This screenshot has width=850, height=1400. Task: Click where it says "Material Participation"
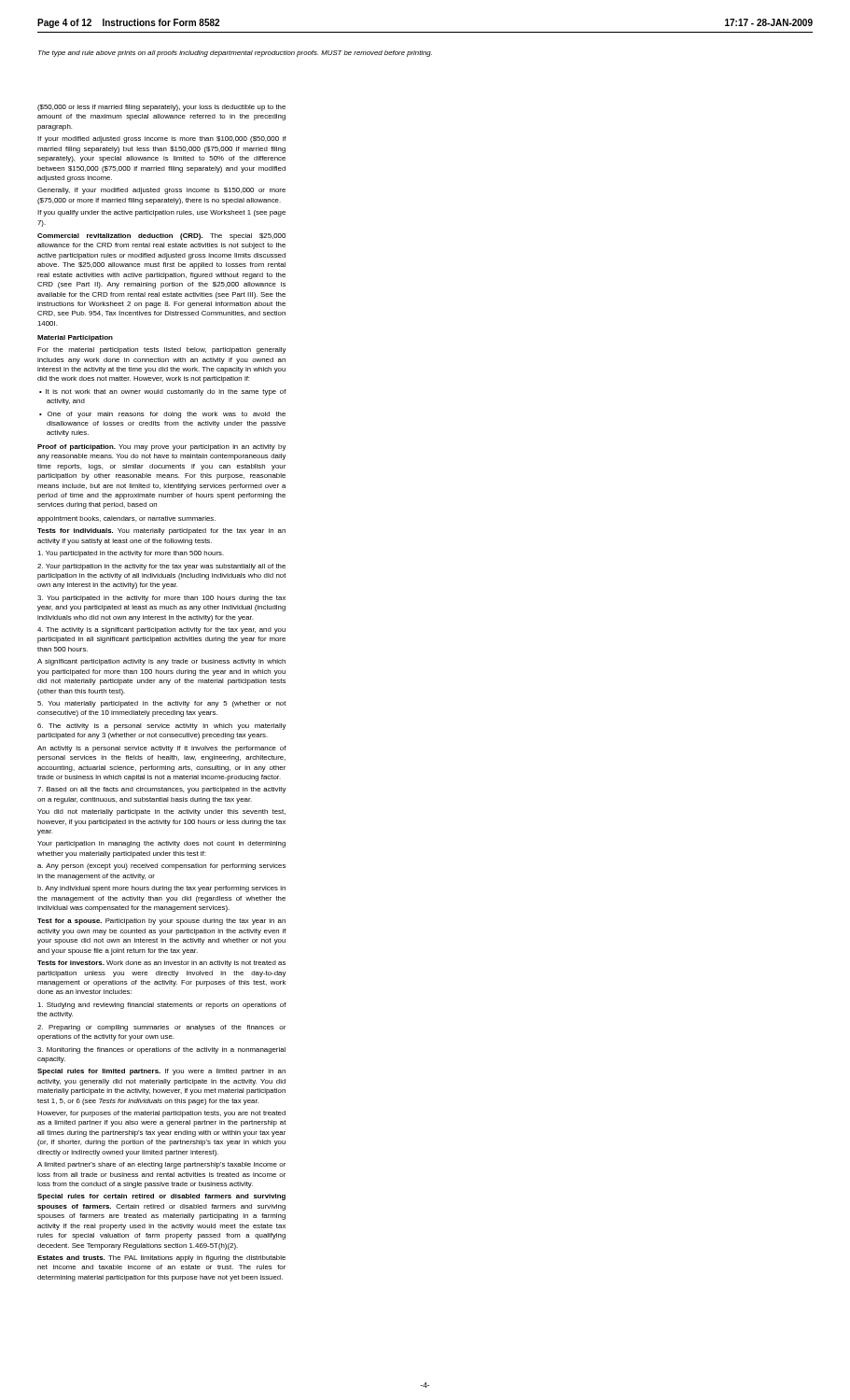[75, 338]
